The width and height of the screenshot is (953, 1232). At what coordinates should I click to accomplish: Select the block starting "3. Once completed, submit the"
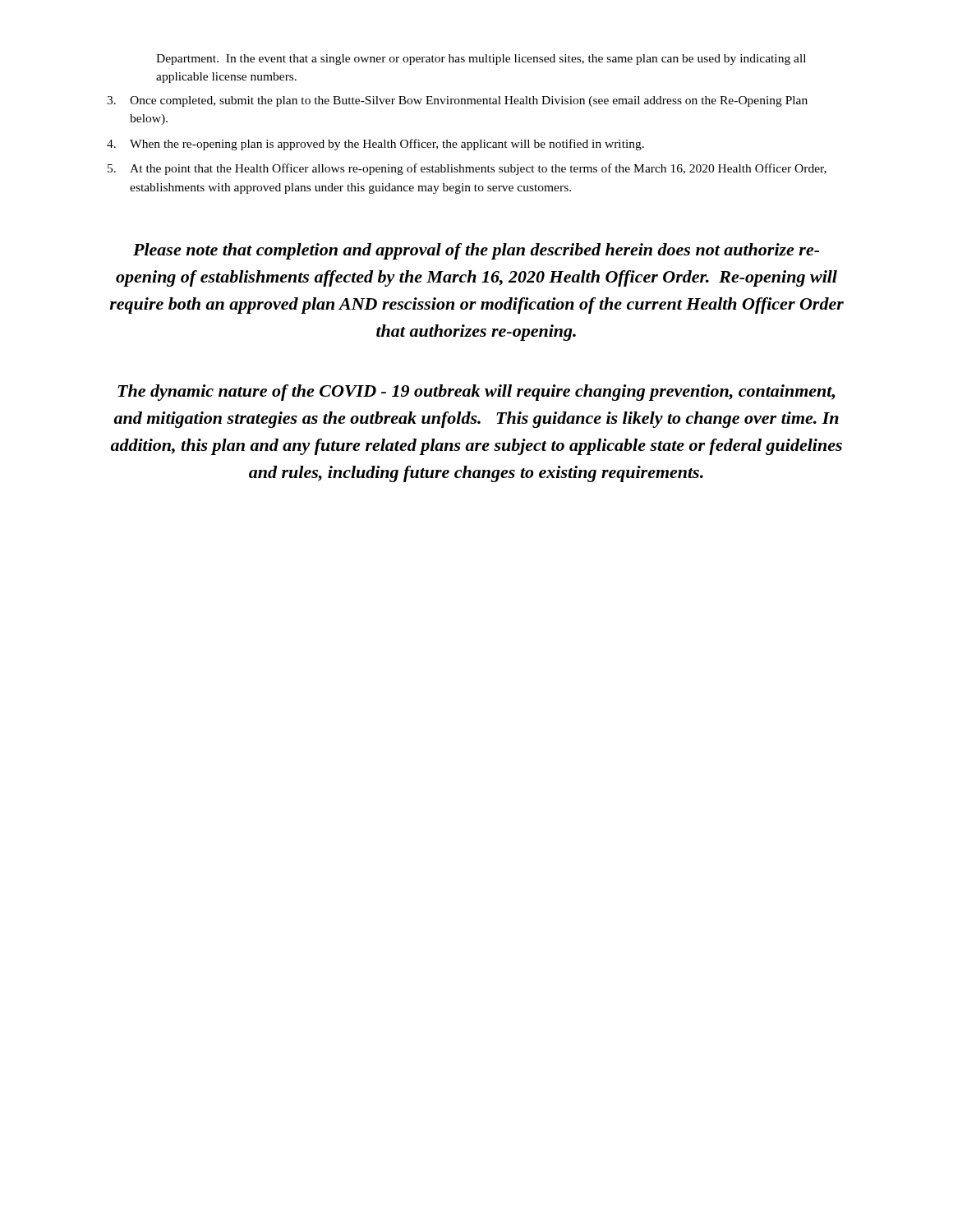pyautogui.click(x=476, y=110)
